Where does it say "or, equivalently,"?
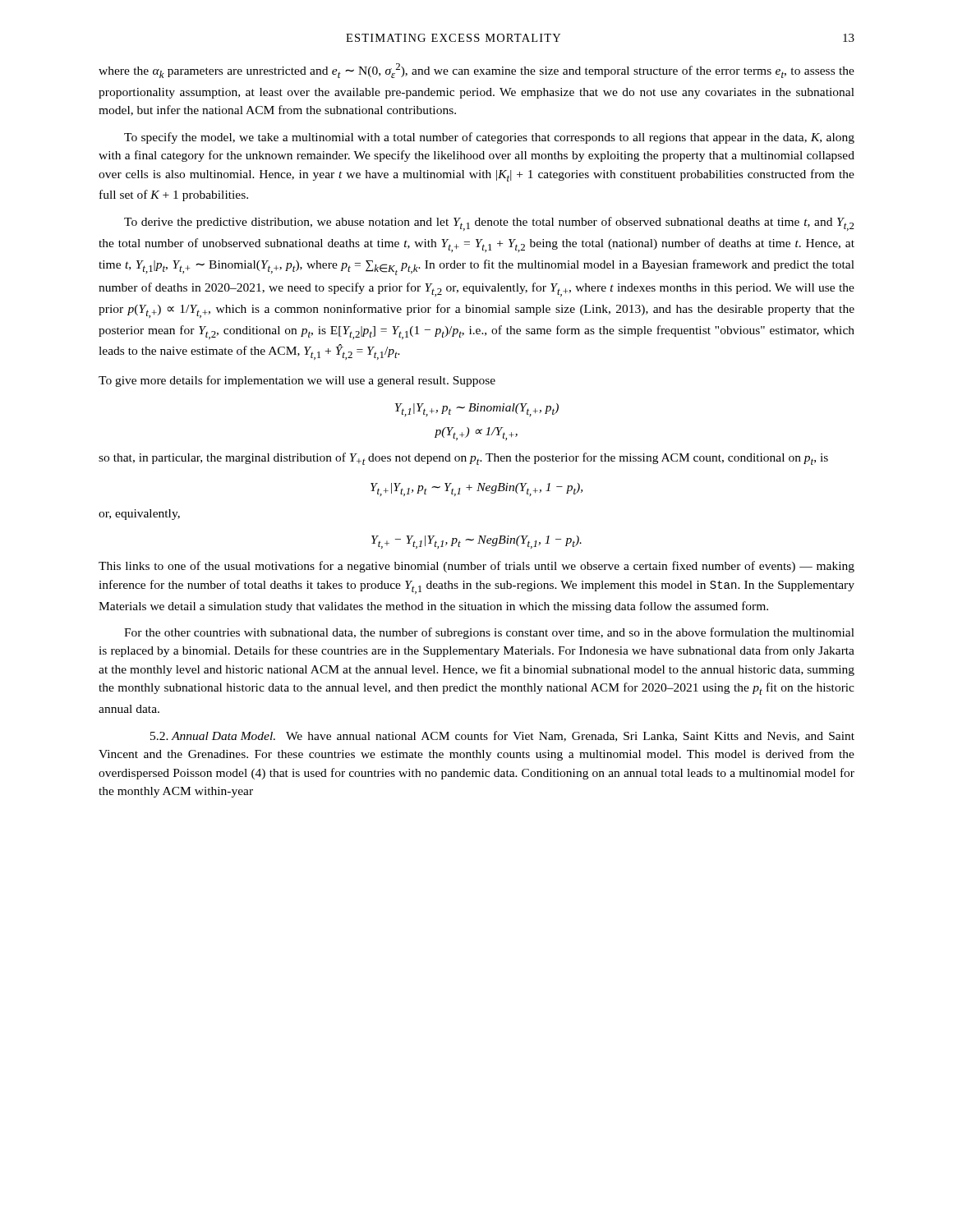 coord(139,515)
